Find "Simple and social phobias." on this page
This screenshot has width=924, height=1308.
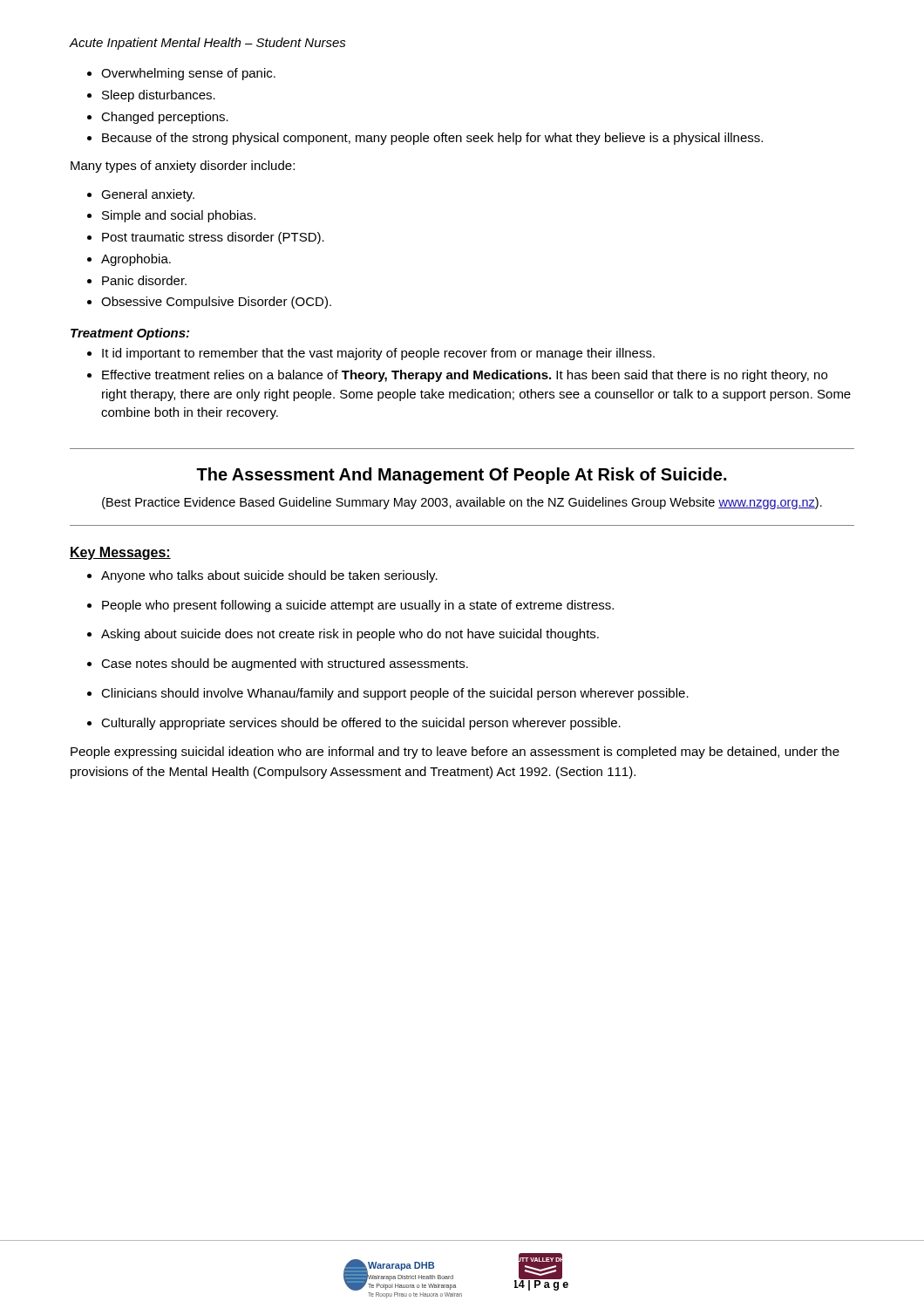coord(179,215)
